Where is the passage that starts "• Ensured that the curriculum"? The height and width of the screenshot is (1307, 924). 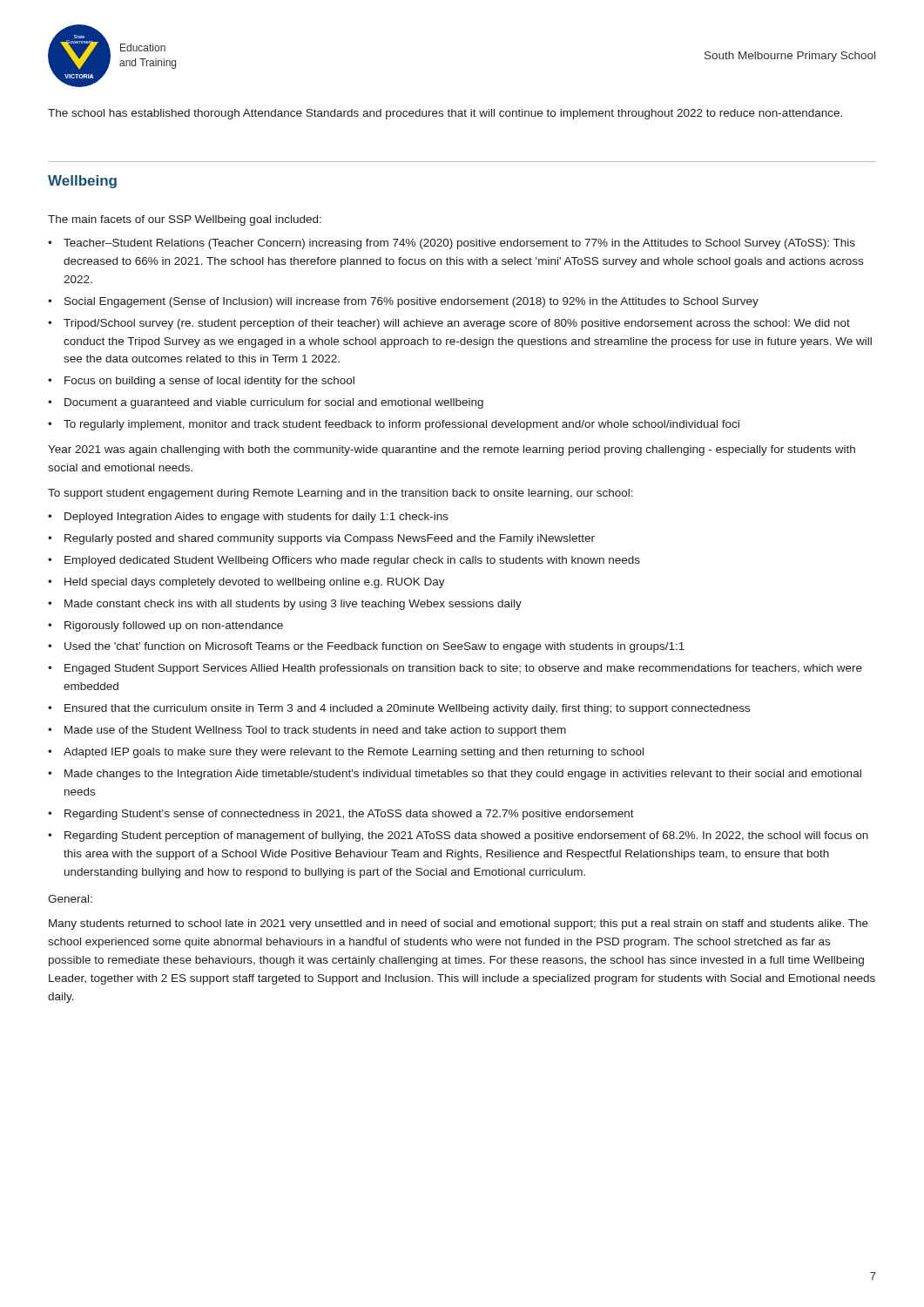pos(462,709)
